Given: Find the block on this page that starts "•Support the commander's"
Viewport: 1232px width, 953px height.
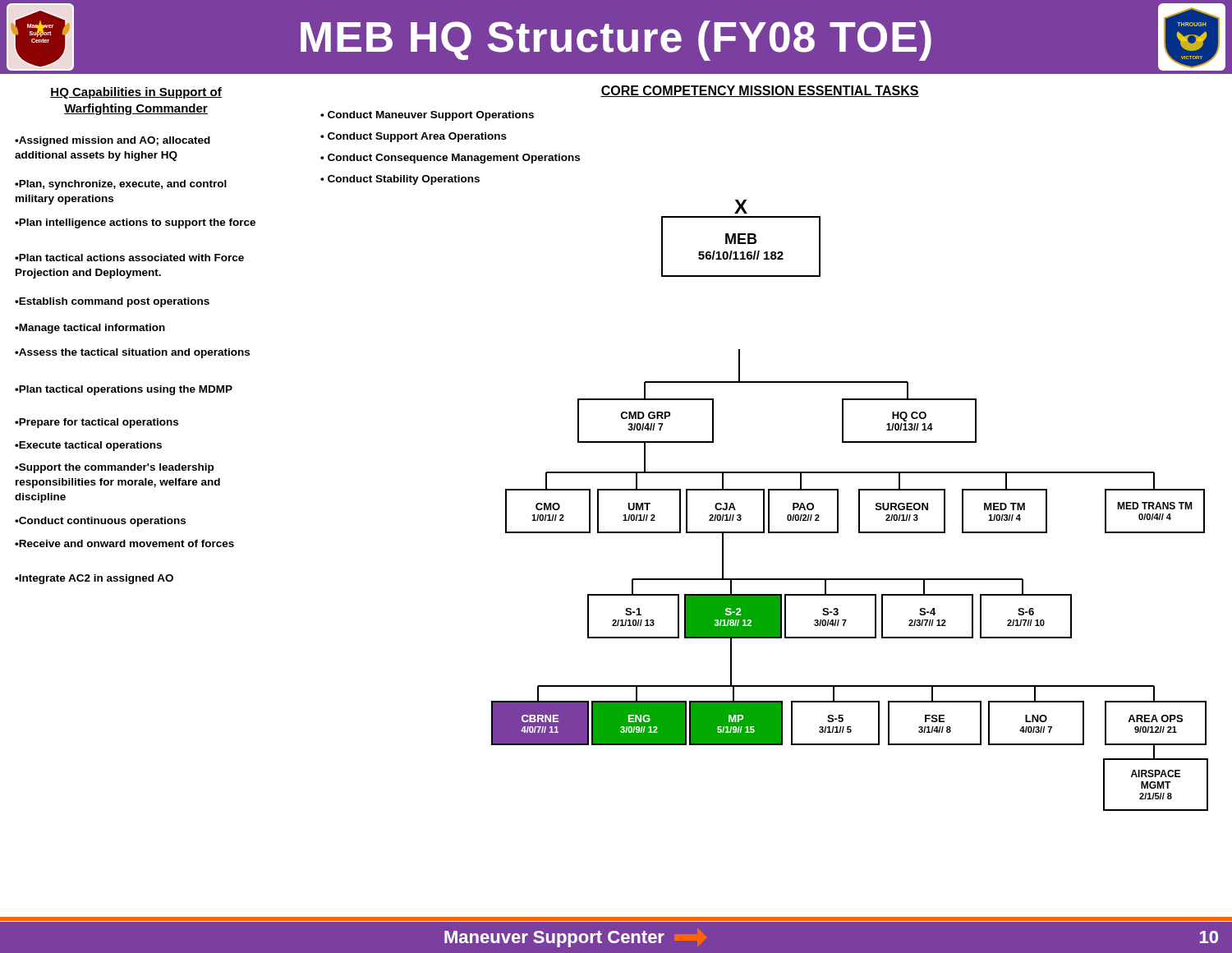Looking at the screenshot, I should pos(118,482).
